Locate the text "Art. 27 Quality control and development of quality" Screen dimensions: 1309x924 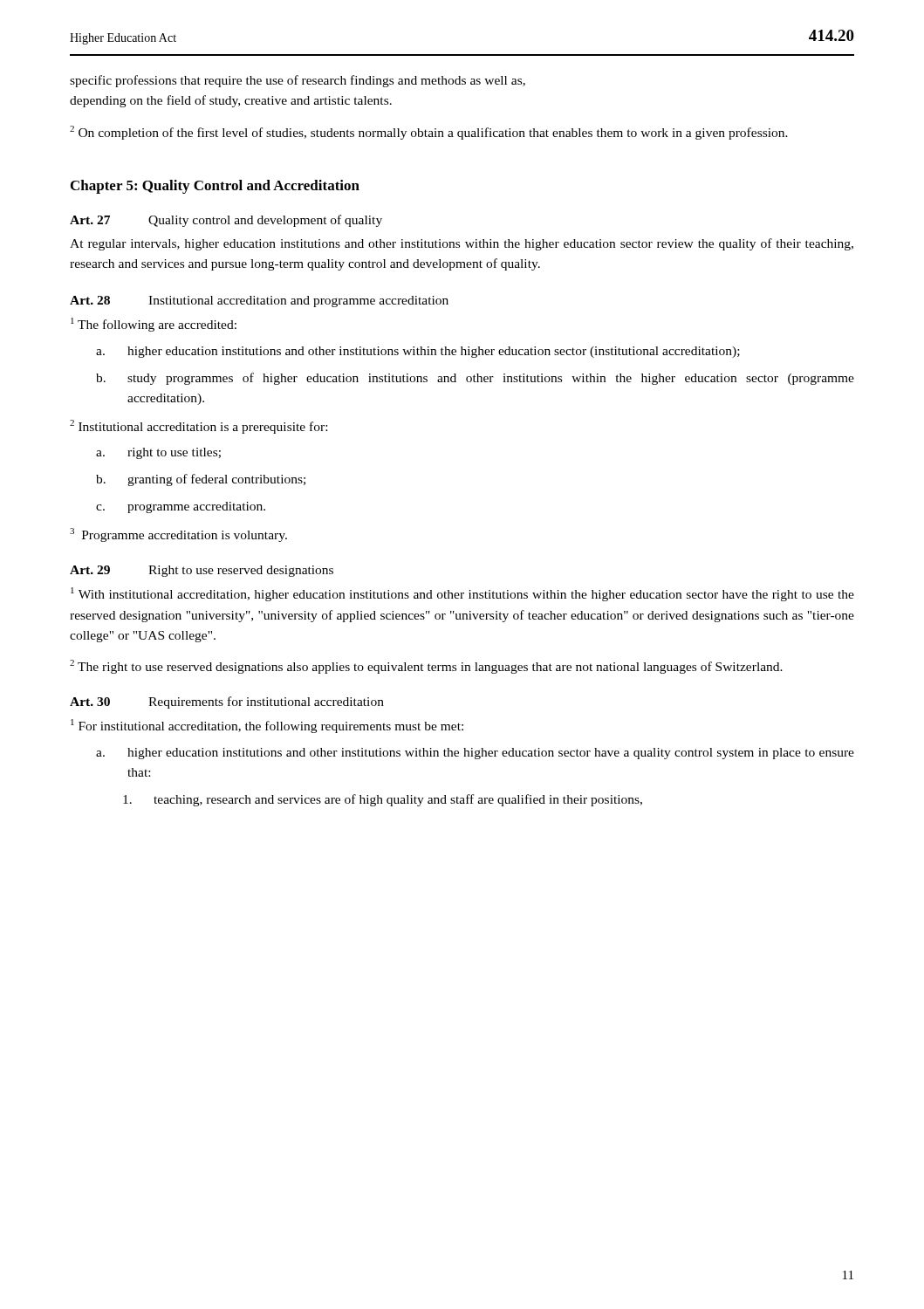(226, 220)
